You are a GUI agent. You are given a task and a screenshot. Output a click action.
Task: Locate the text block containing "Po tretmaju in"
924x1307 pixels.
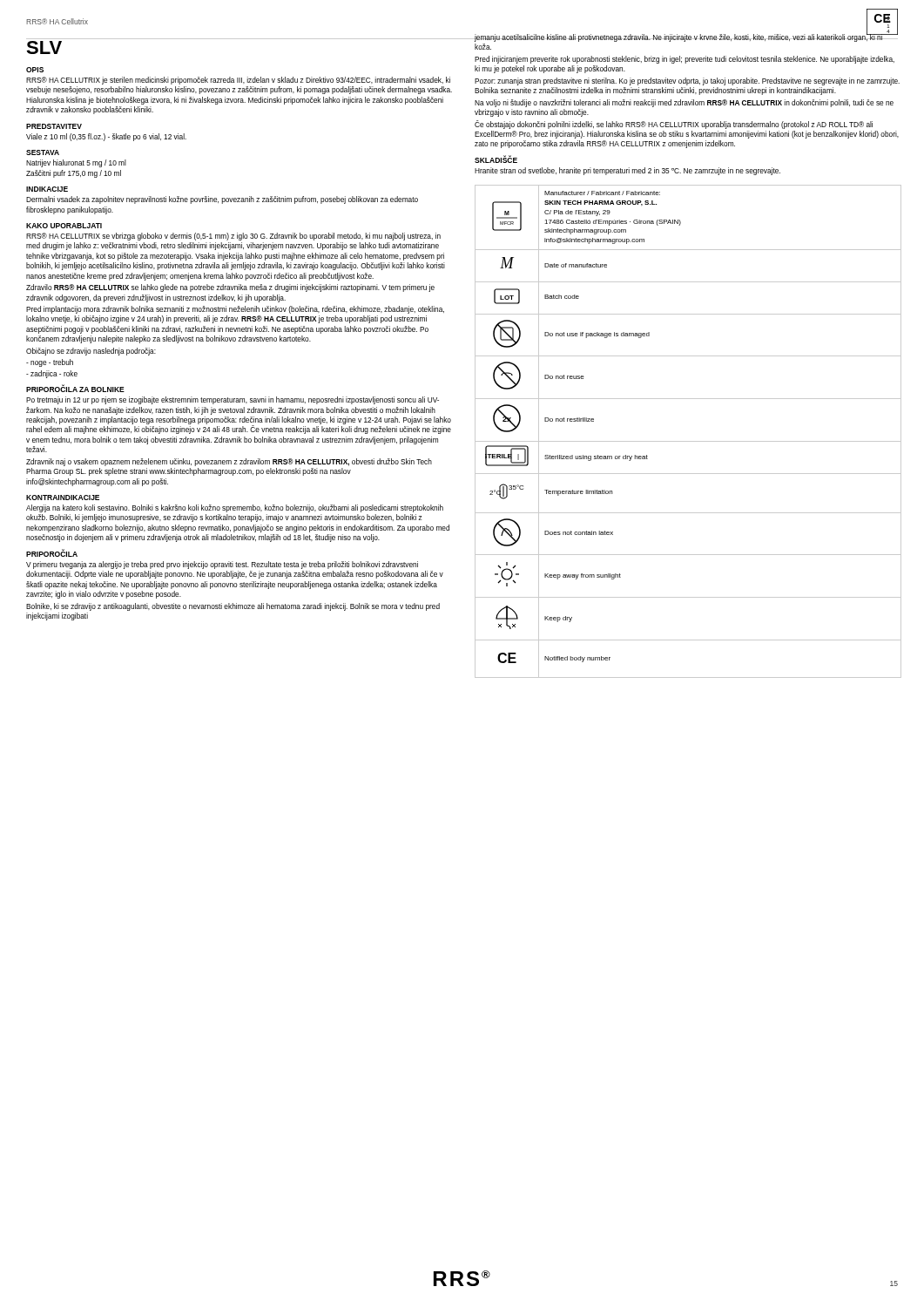click(239, 425)
